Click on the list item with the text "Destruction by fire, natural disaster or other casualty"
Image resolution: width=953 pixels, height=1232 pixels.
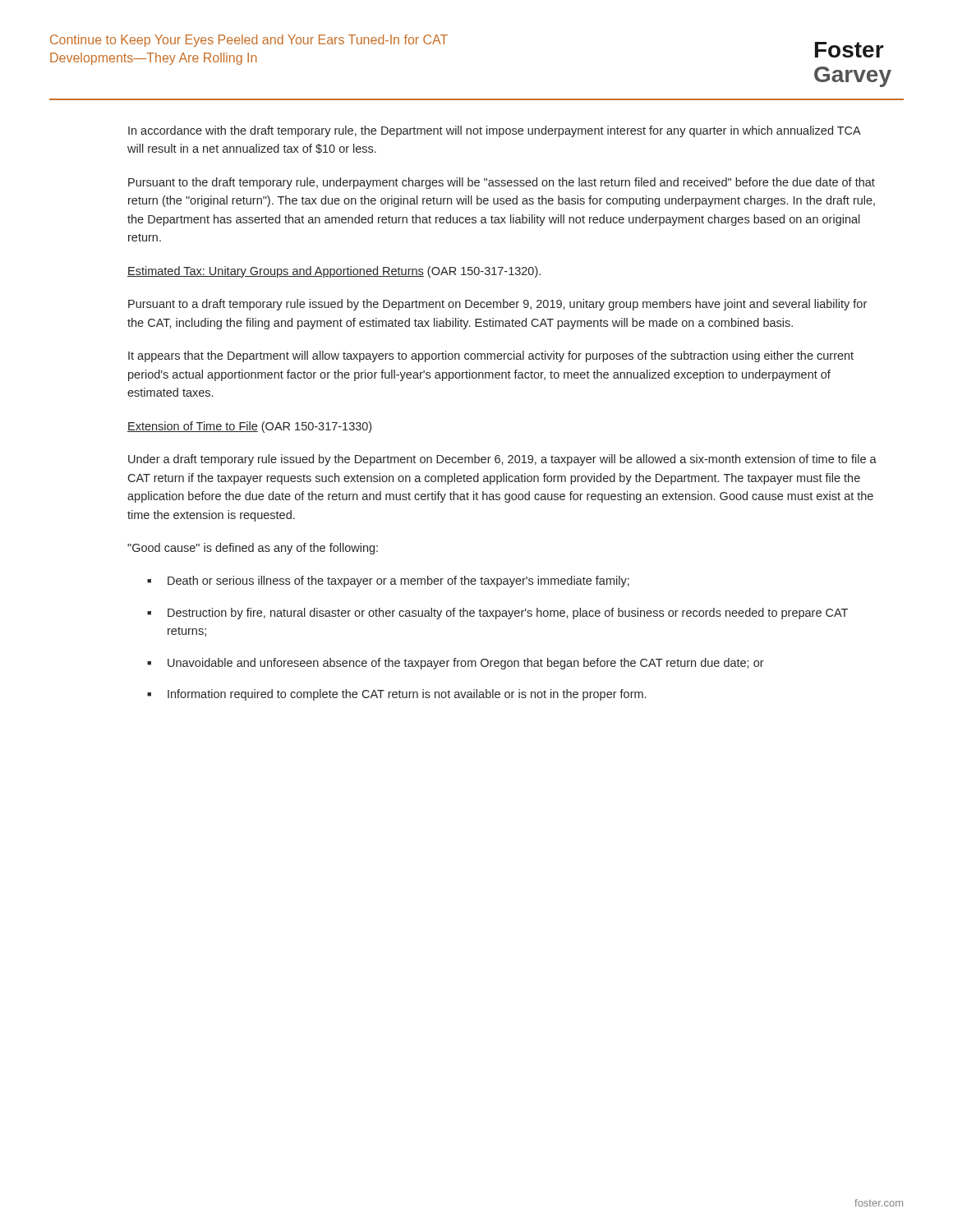point(507,622)
